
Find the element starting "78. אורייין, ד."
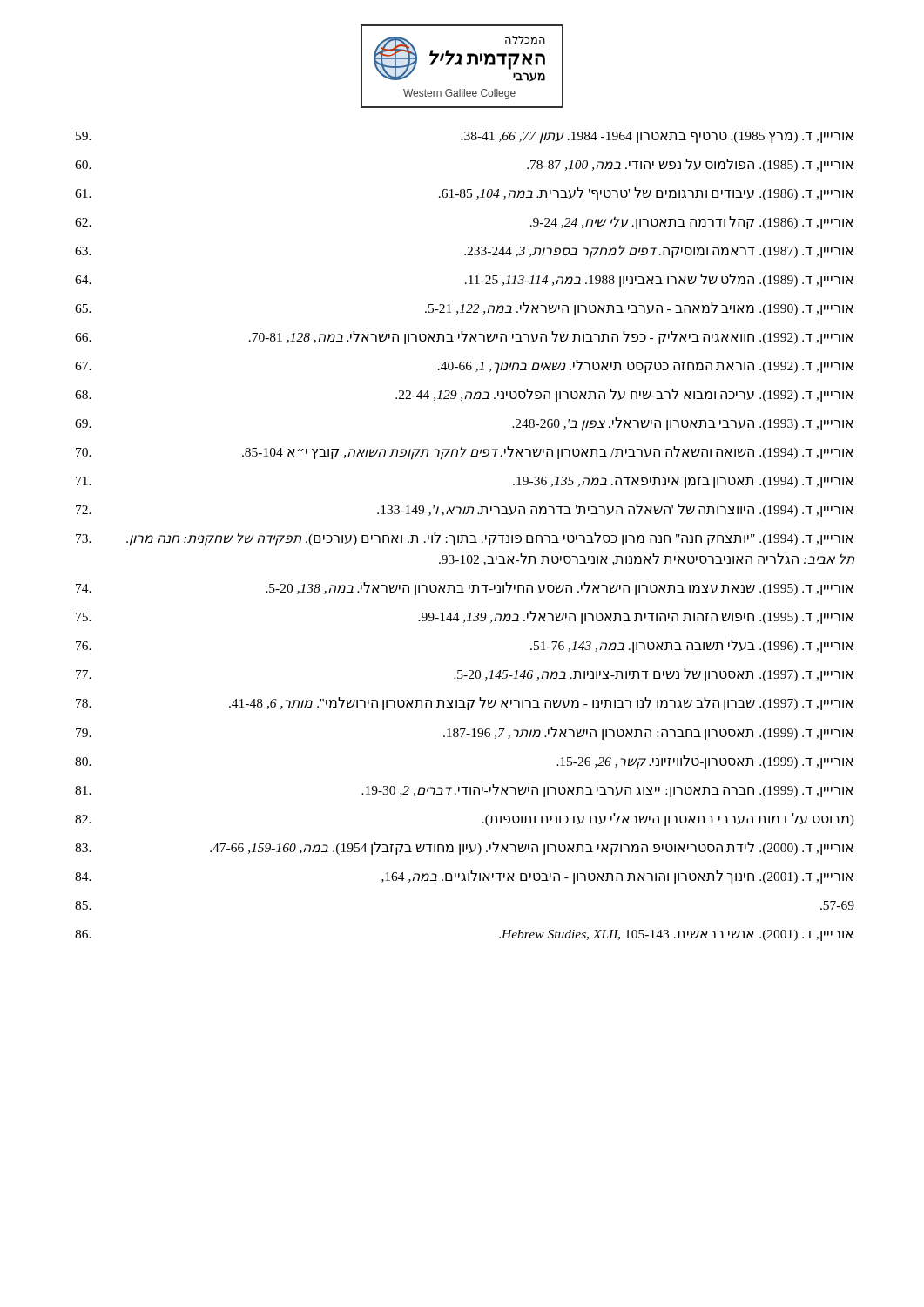coord(462,704)
